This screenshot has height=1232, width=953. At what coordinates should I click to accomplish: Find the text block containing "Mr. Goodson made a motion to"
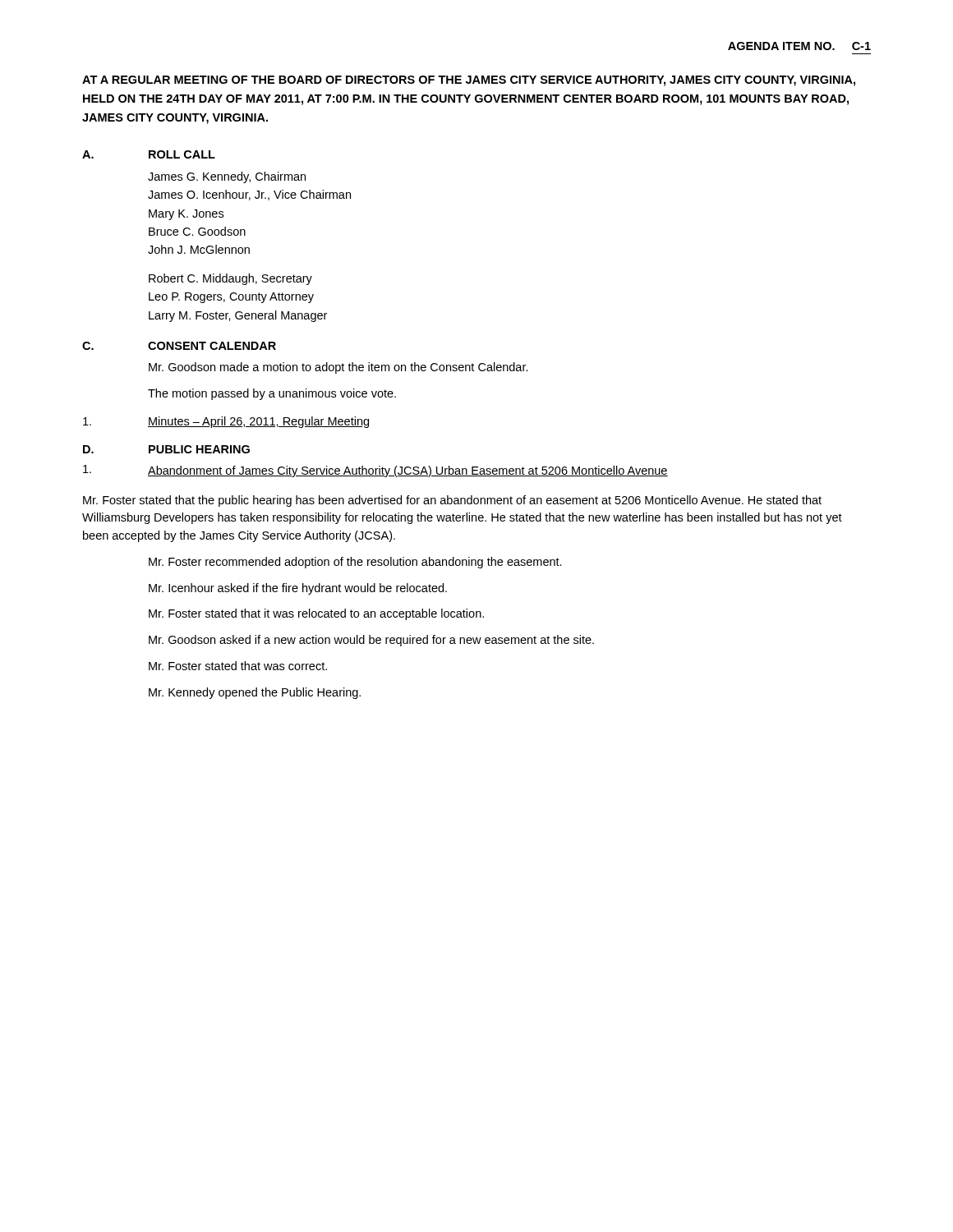pyautogui.click(x=338, y=367)
